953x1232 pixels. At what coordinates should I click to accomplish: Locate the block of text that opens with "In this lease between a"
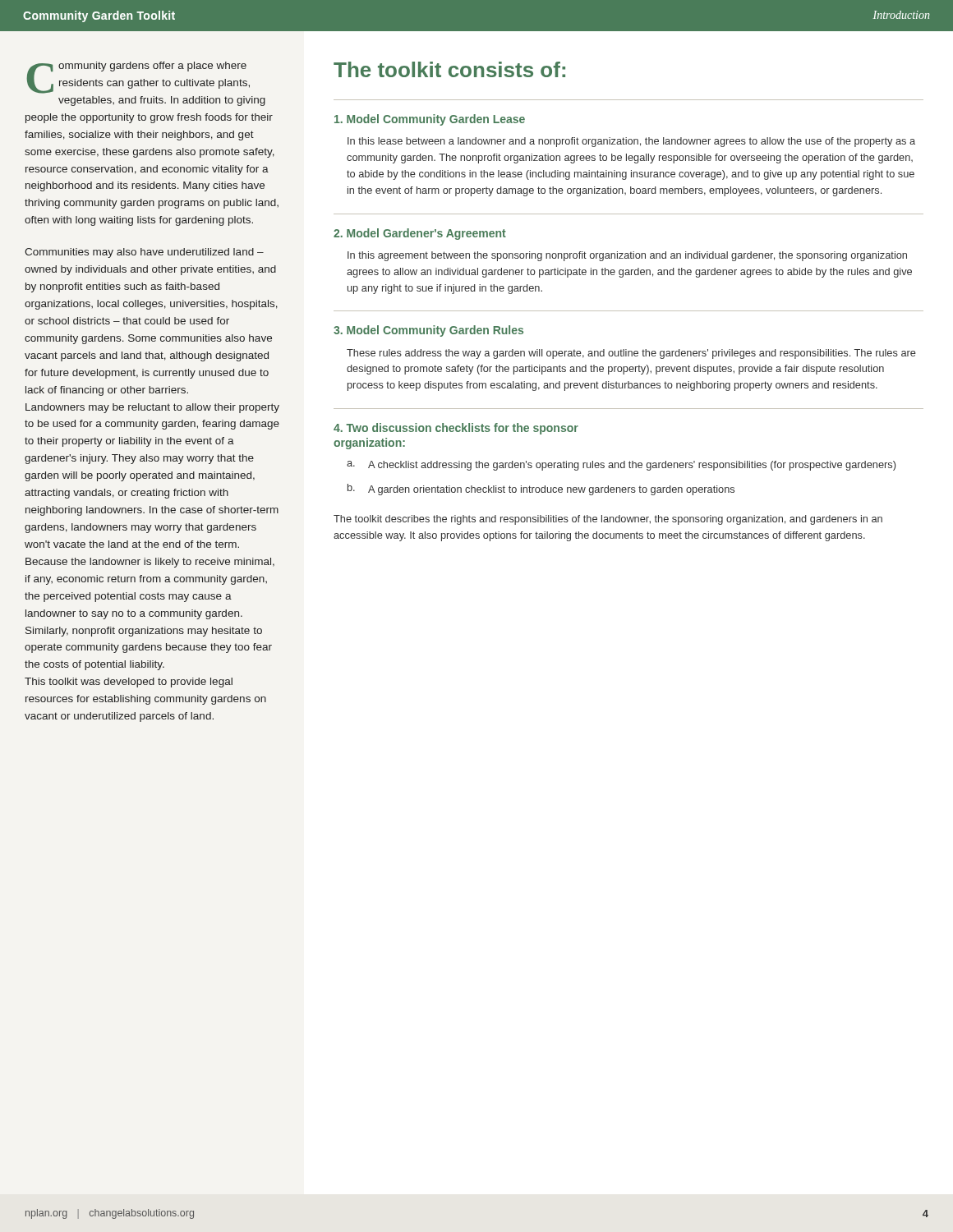pos(629,166)
